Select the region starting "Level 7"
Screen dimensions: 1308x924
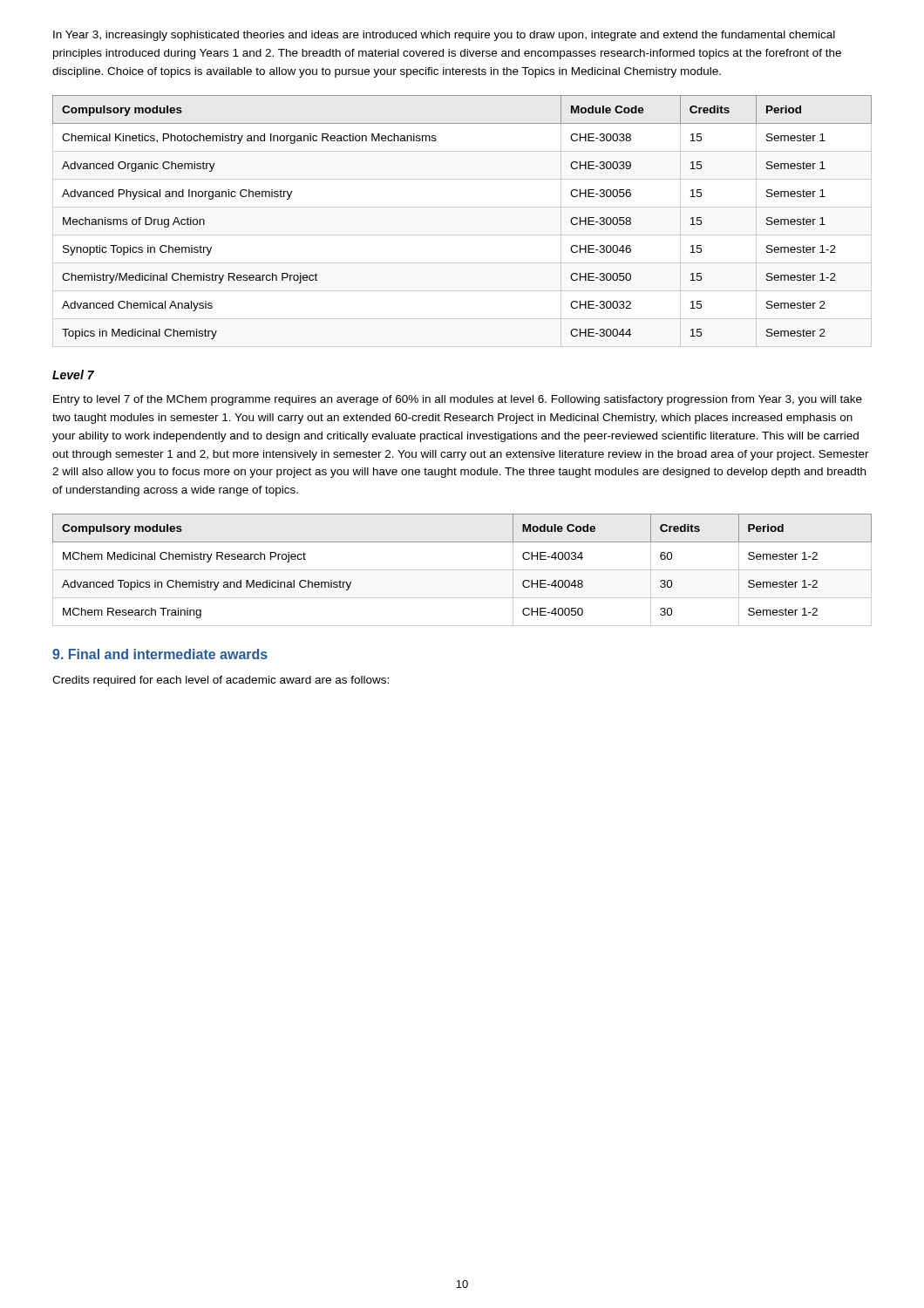click(x=73, y=375)
